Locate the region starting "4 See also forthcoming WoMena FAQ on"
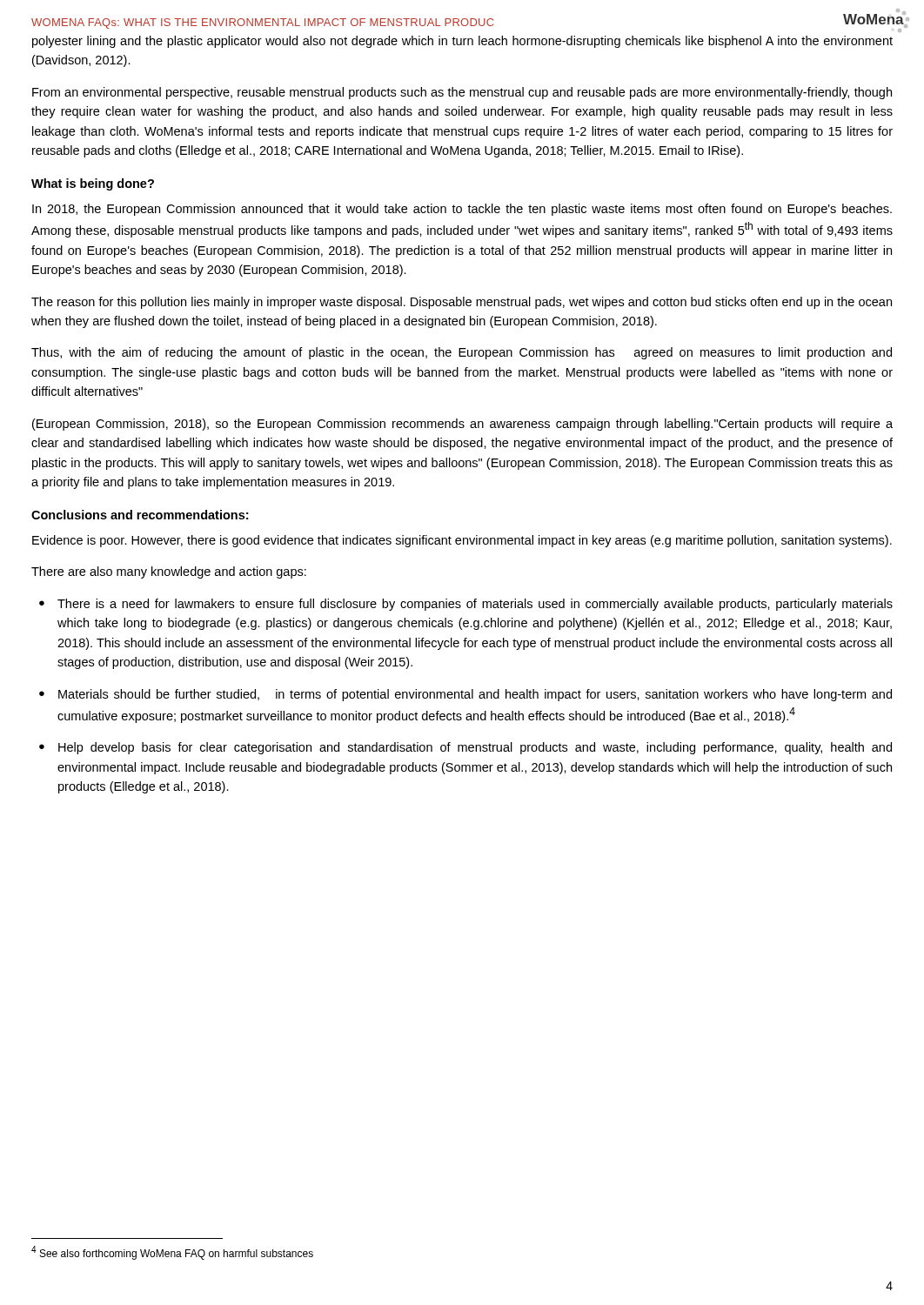 click(172, 1252)
